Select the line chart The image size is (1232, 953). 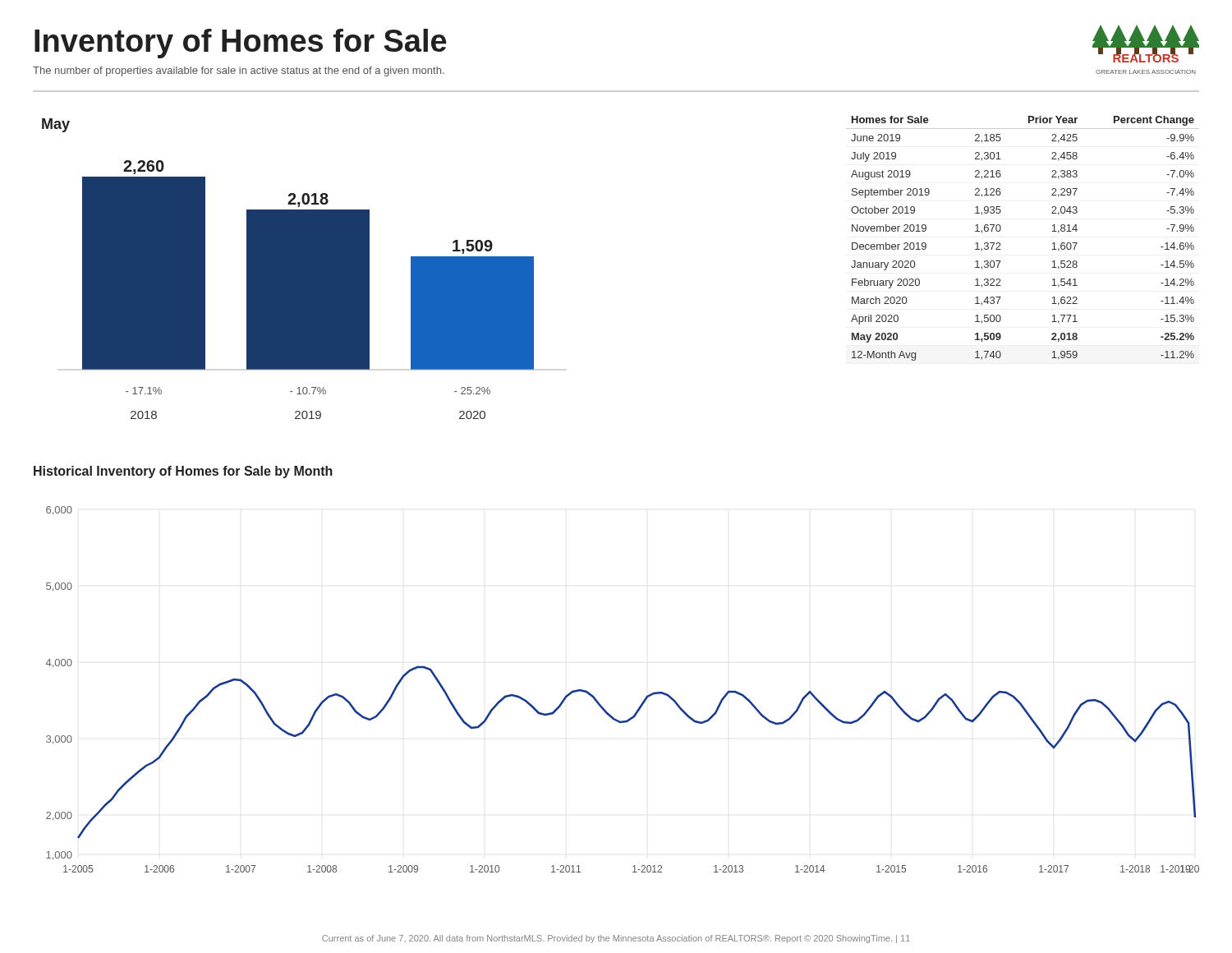(x=616, y=682)
